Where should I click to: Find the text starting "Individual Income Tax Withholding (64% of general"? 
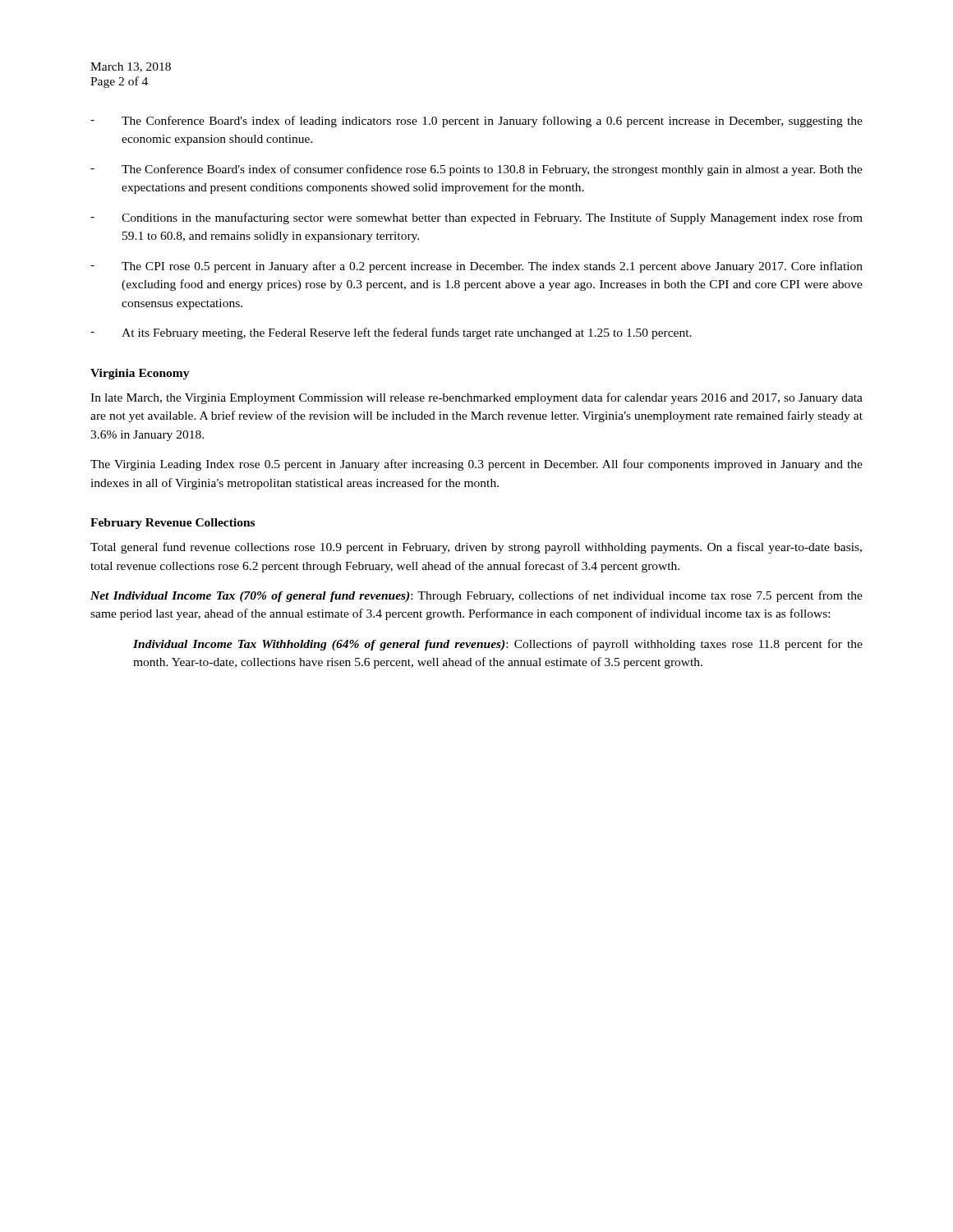pyautogui.click(x=498, y=653)
